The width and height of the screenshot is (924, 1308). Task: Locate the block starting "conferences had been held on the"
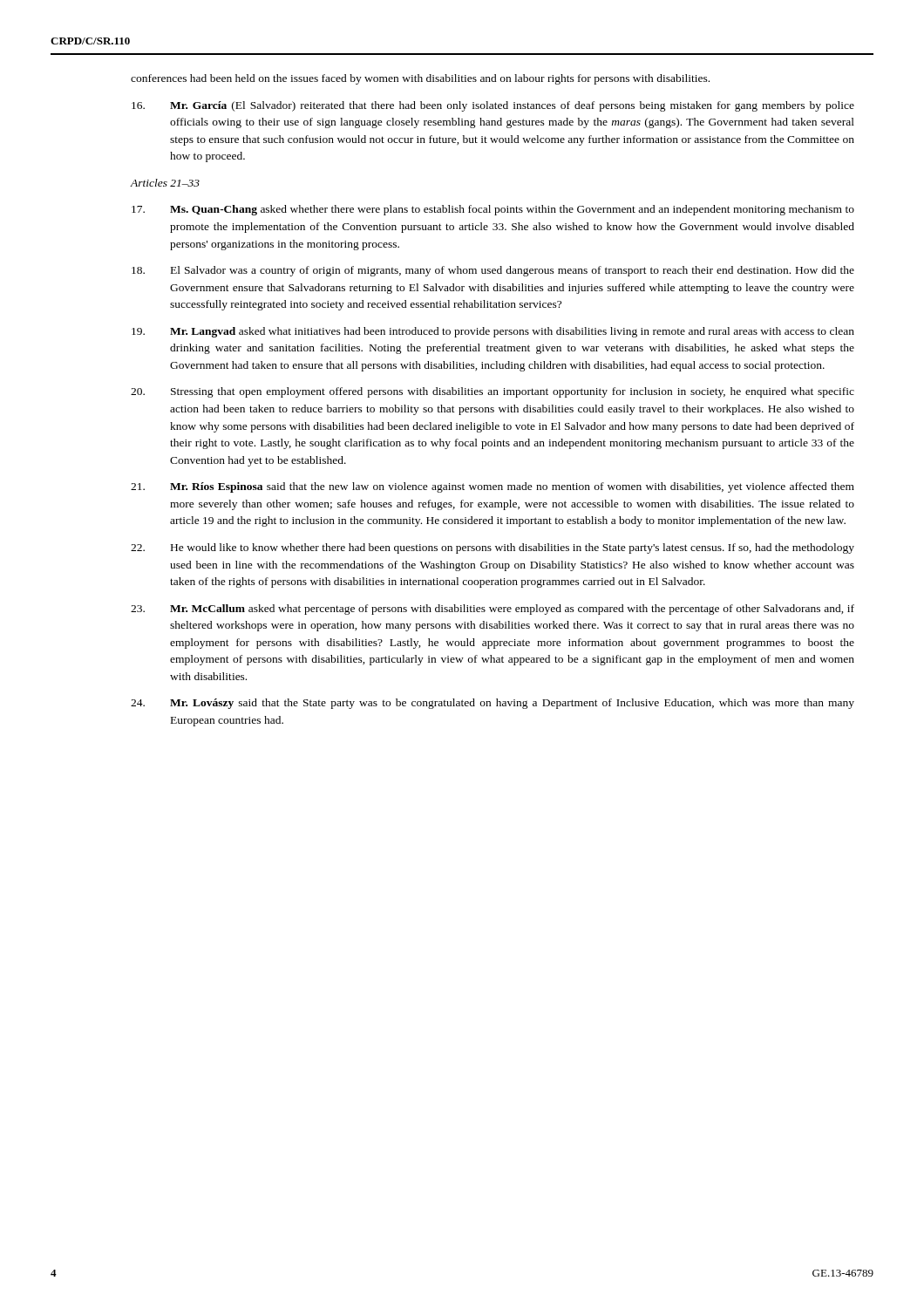click(x=421, y=78)
